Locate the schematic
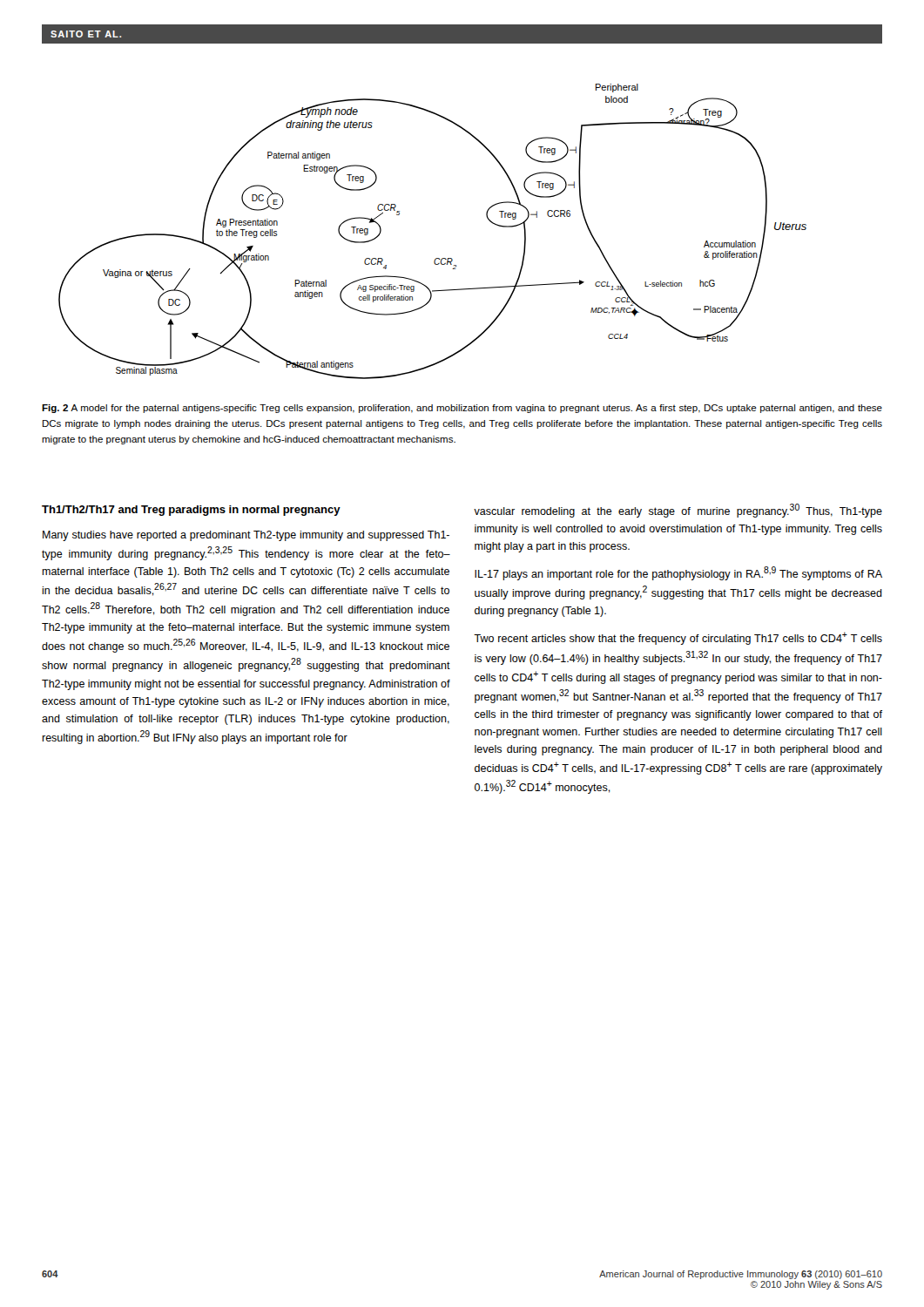The image size is (924, 1307). click(x=462, y=226)
